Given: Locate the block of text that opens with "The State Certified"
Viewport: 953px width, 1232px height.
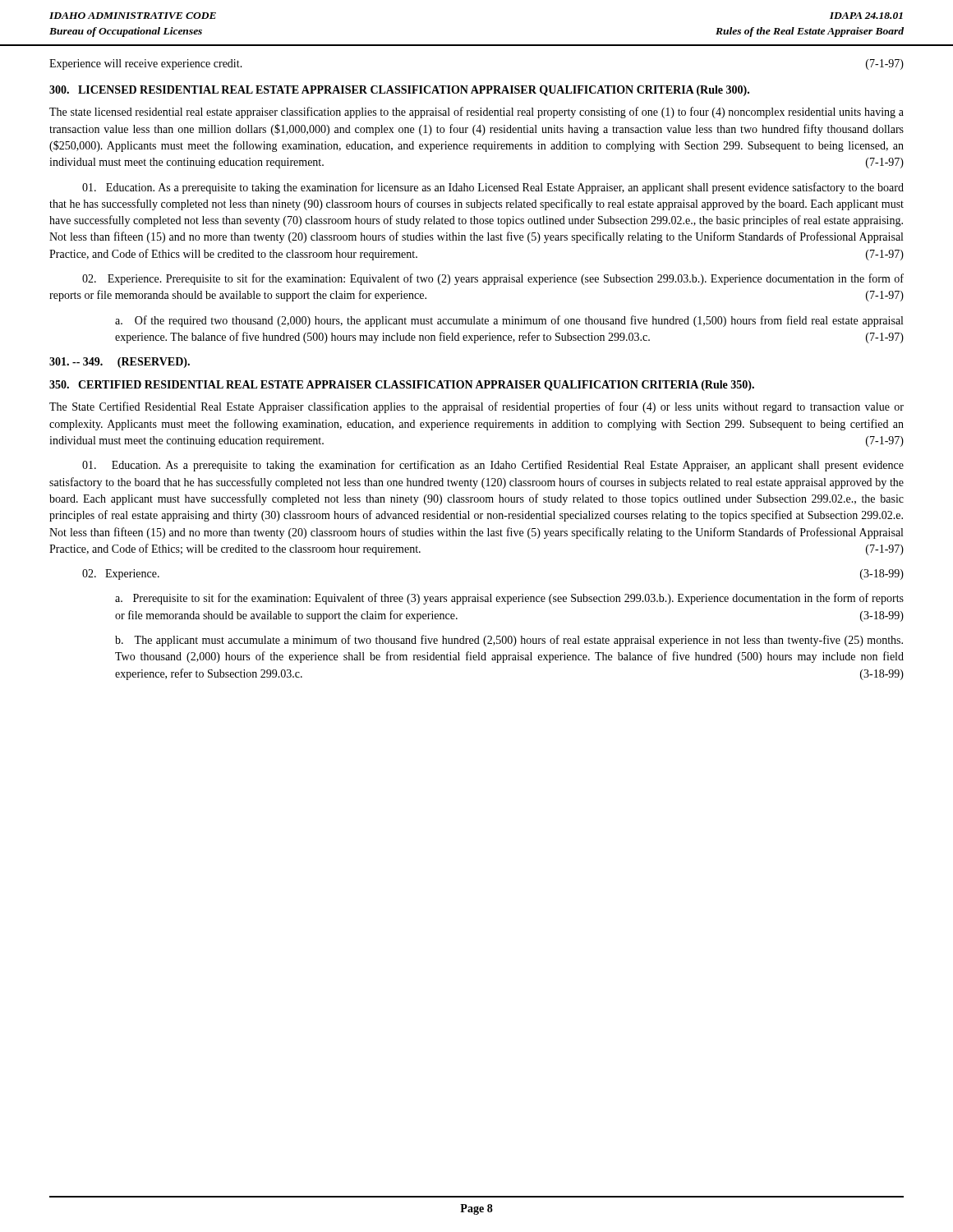Looking at the screenshot, I should [476, 425].
